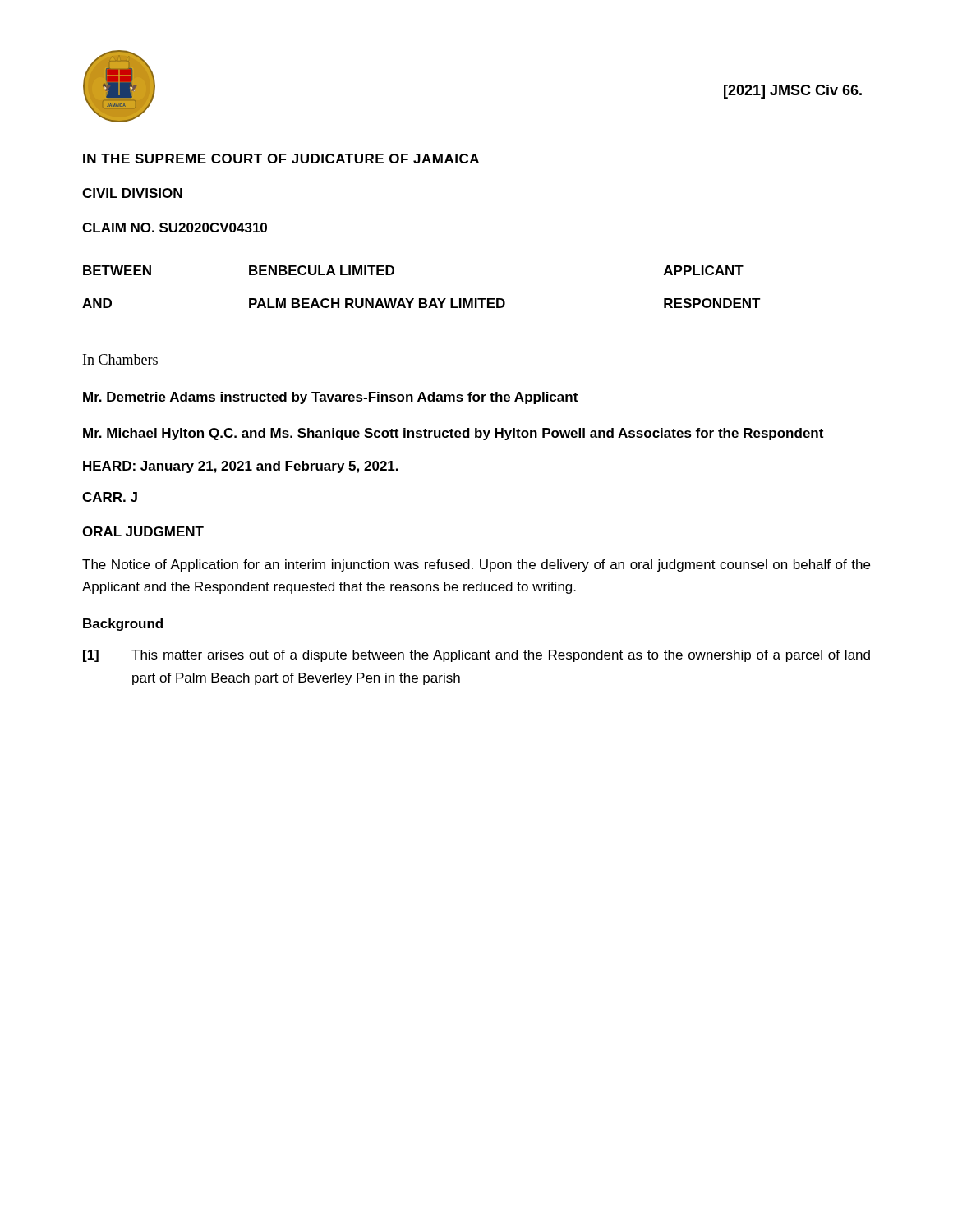Point to the text block starting "In Chambers"

pos(120,360)
